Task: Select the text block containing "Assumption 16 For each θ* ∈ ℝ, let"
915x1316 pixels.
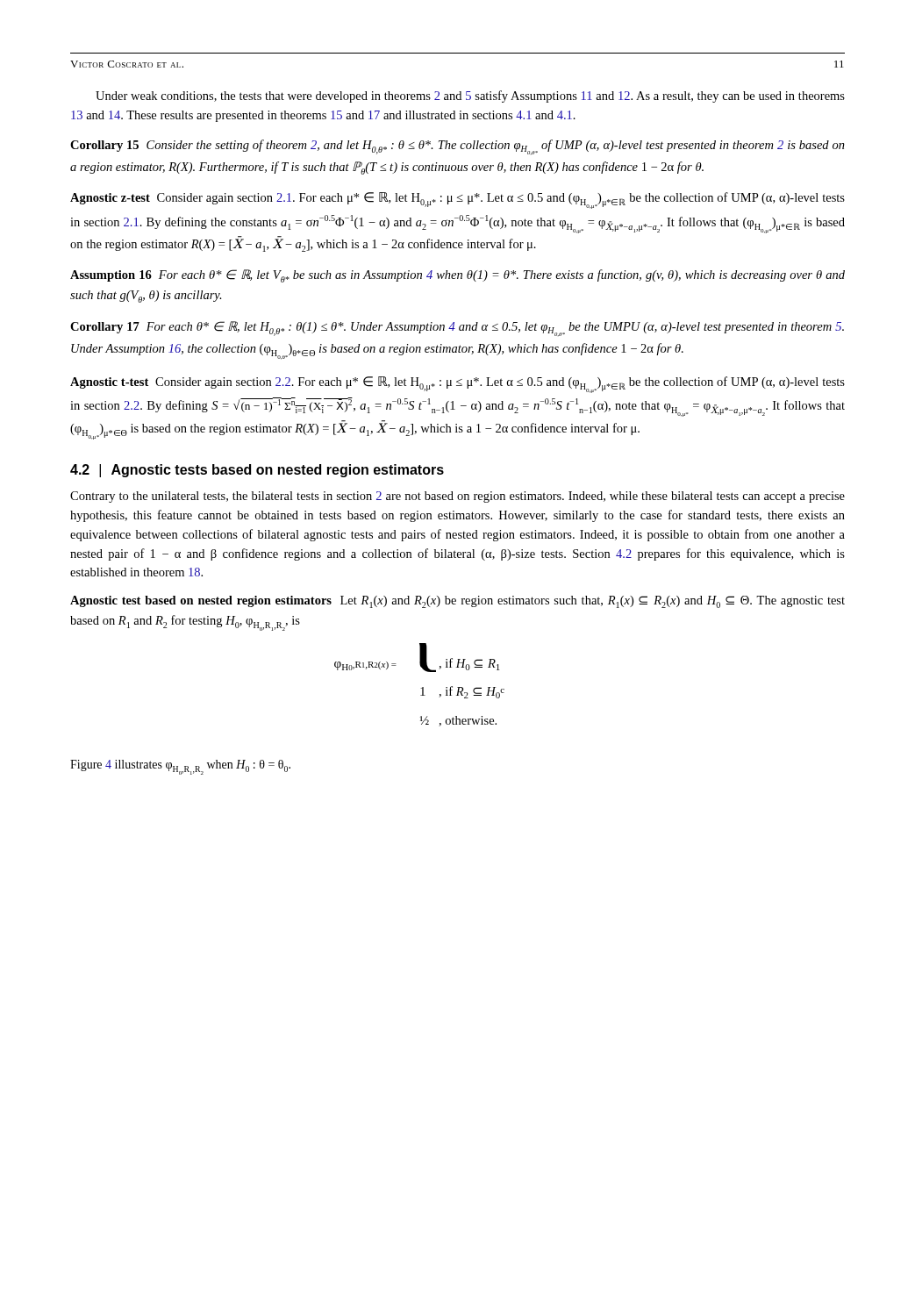Action: [458, 286]
